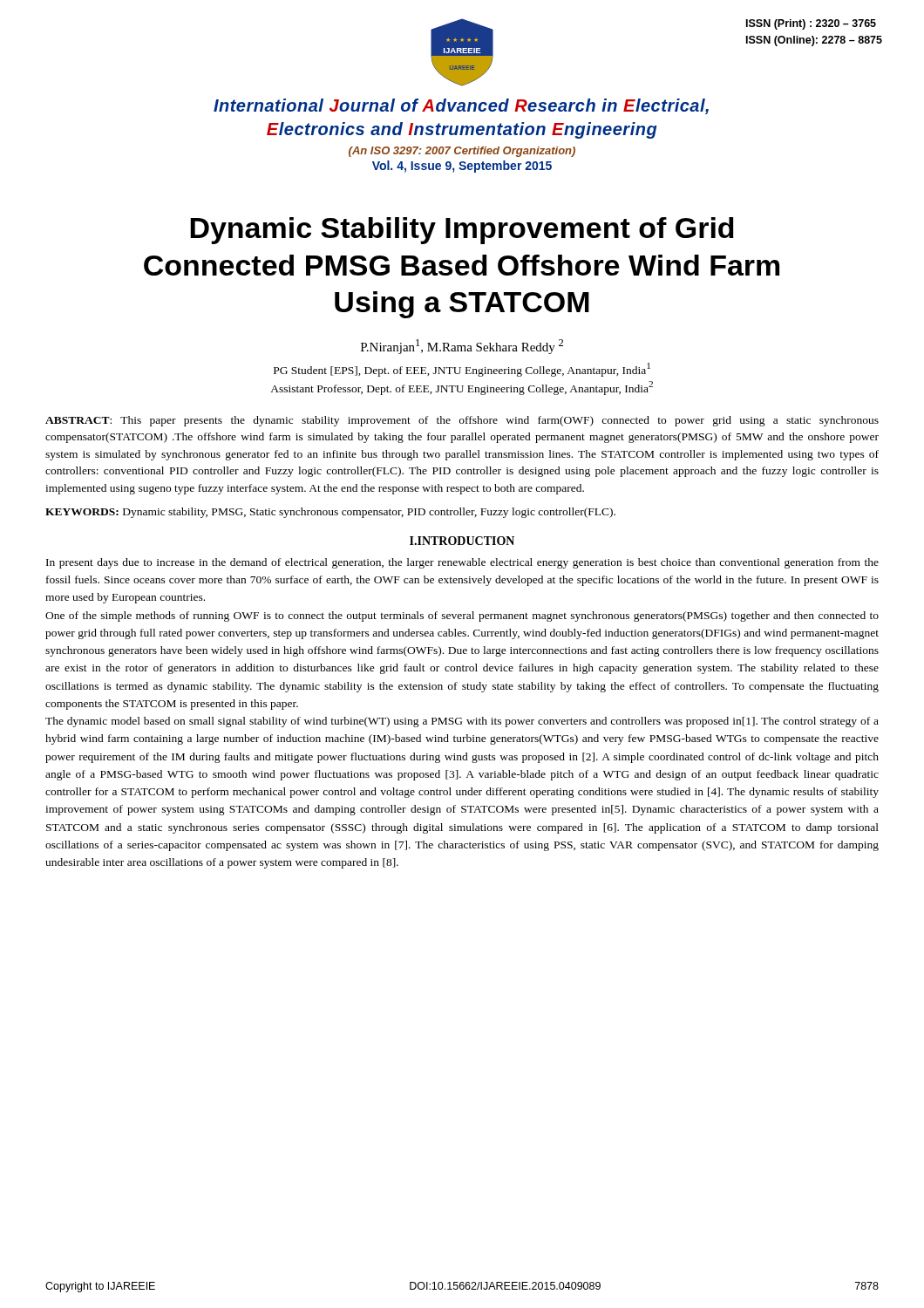Find the region starting "In present days due"
The width and height of the screenshot is (924, 1308).
pos(462,712)
